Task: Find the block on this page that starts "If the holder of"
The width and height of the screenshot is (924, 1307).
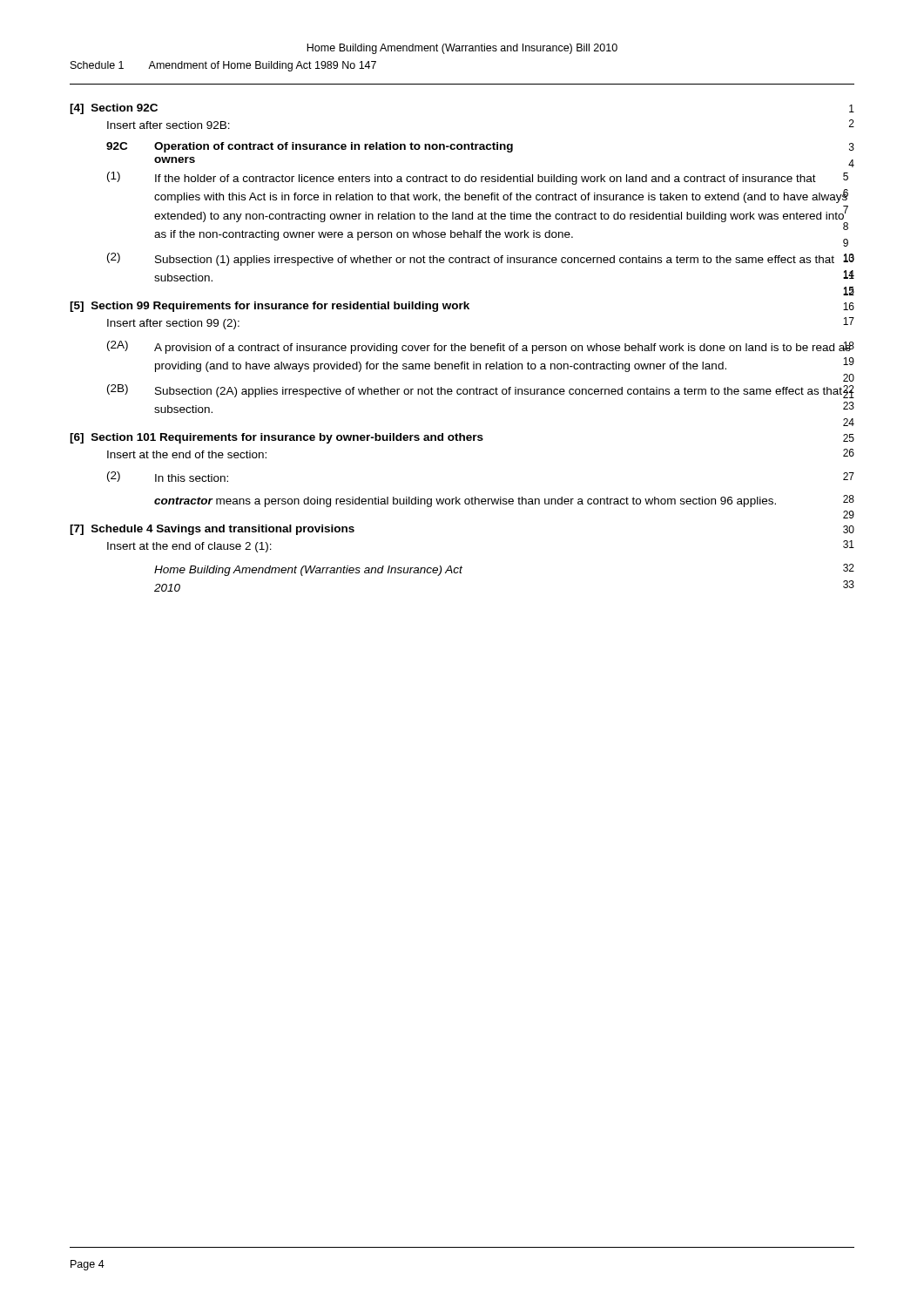Action: pyautogui.click(x=501, y=206)
